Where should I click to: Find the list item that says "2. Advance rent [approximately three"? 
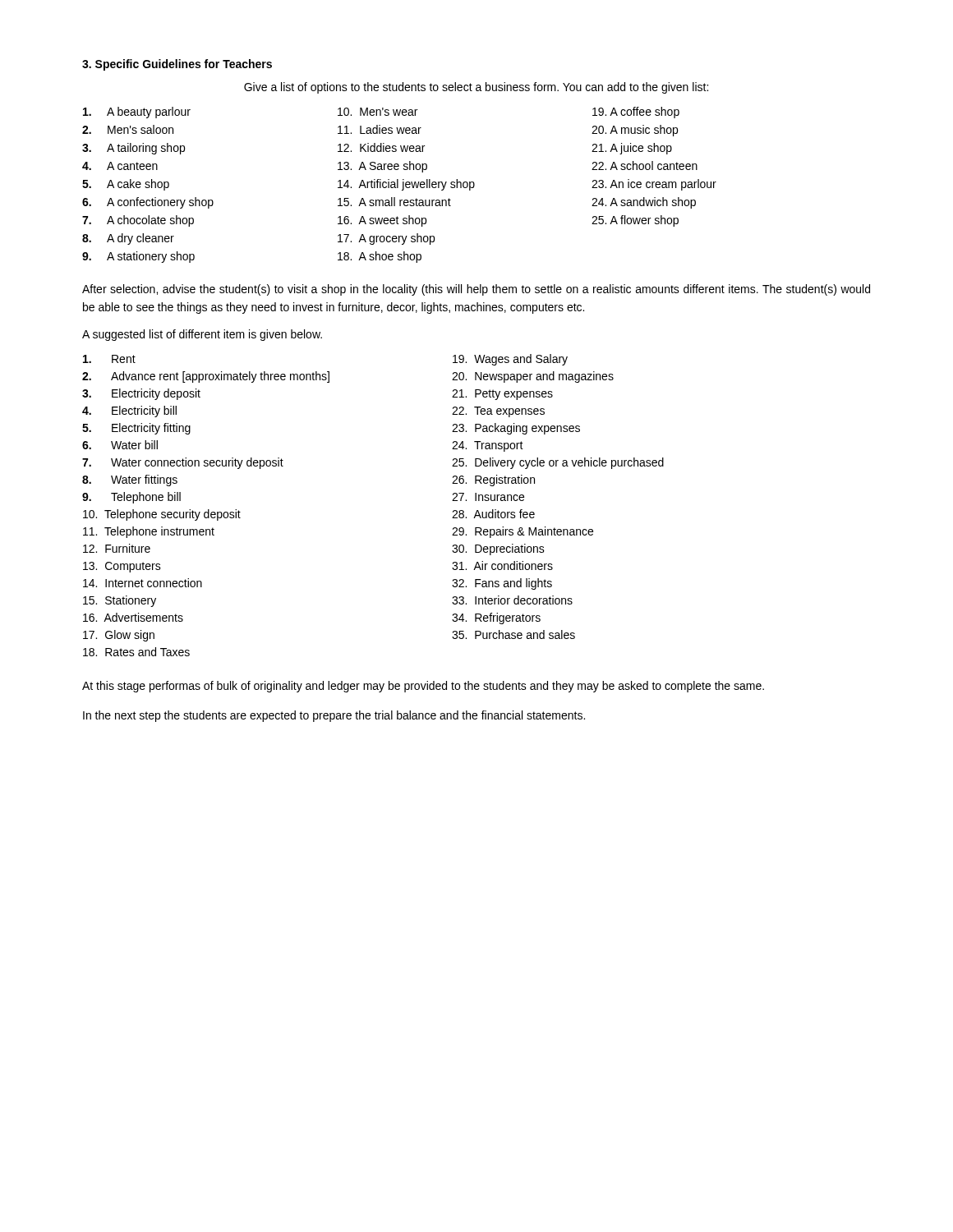pos(206,376)
